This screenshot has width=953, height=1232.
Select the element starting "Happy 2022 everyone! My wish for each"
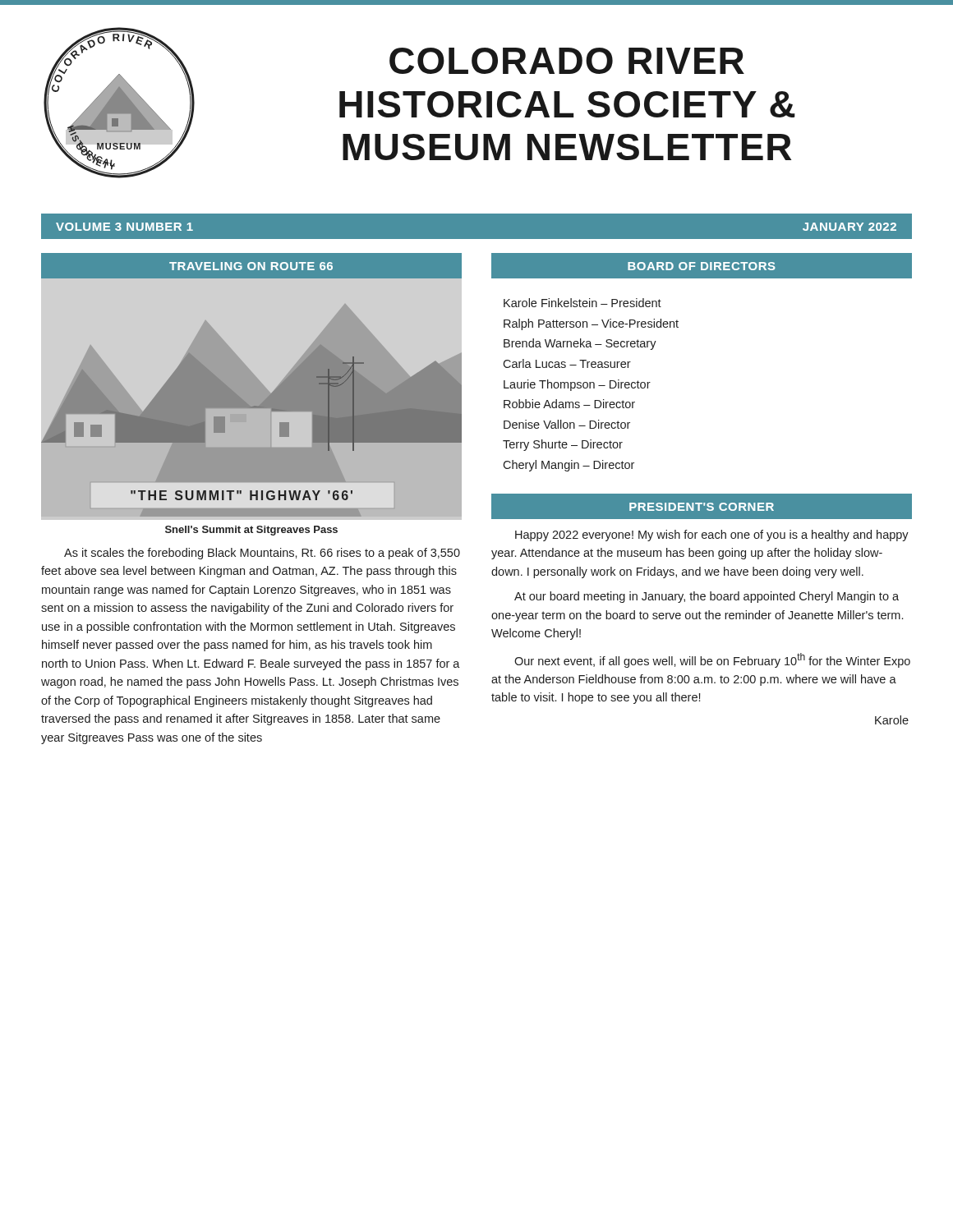700,553
